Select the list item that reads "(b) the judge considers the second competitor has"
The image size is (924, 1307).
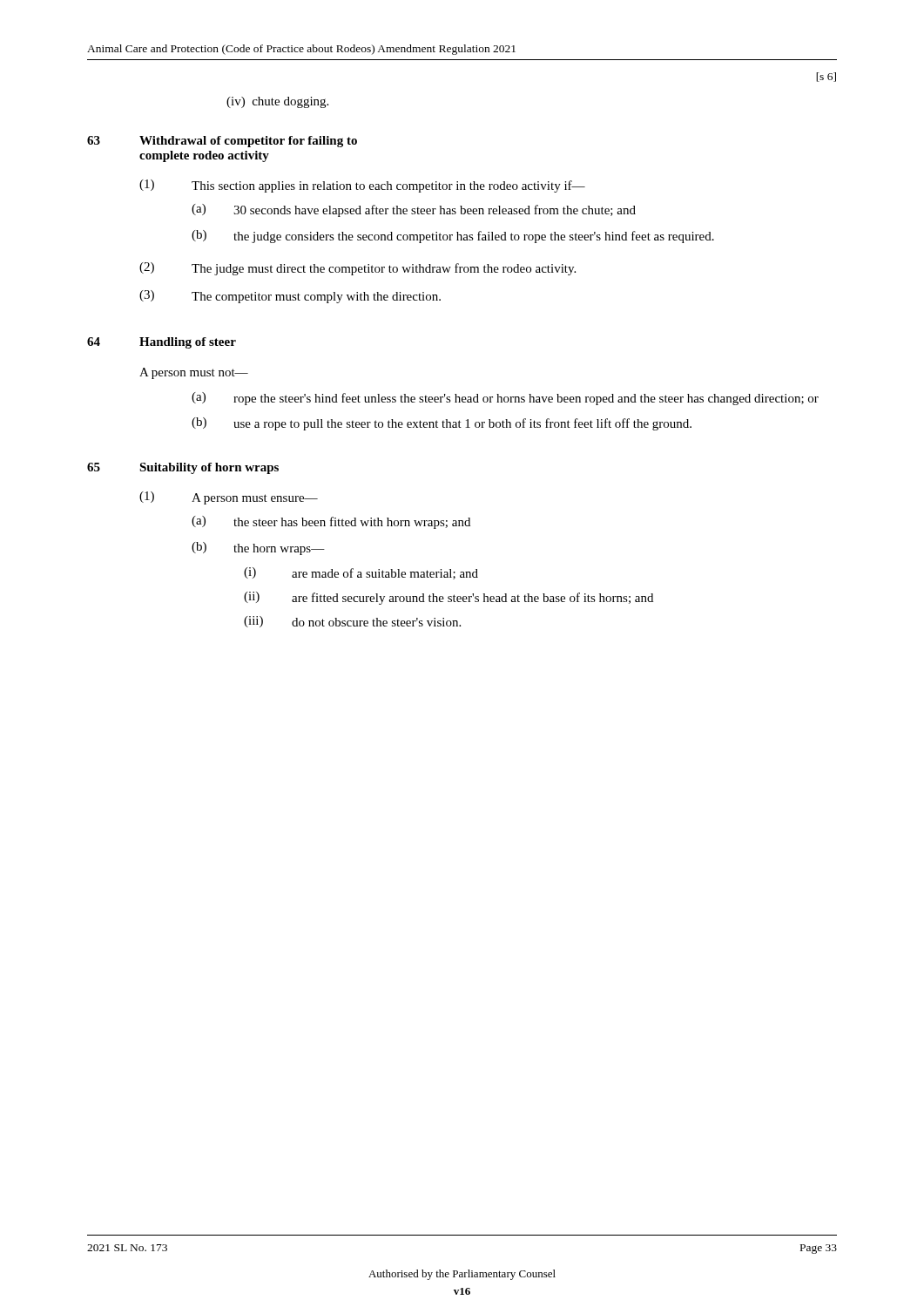tap(453, 237)
